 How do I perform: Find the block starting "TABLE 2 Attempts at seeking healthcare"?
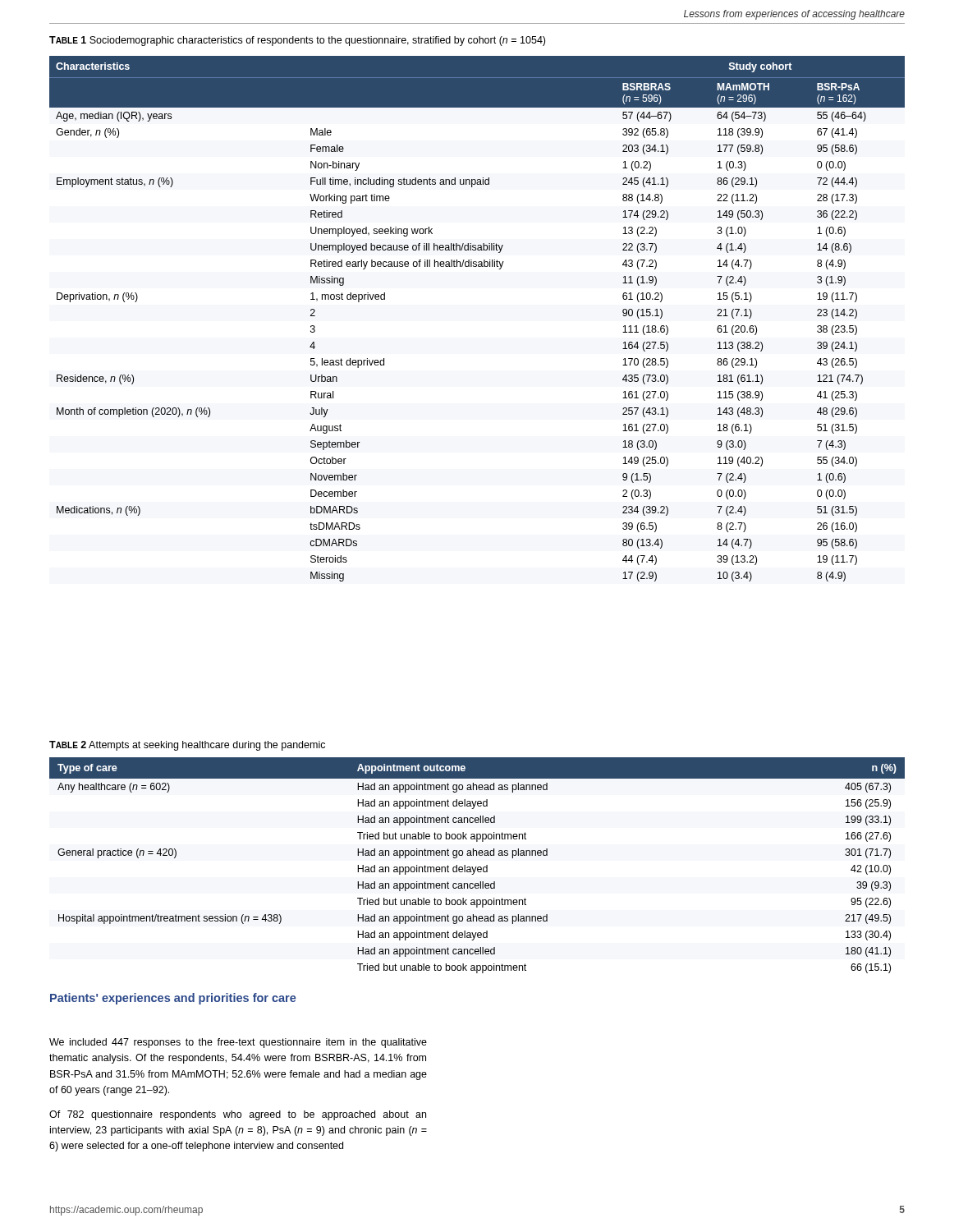tap(187, 745)
